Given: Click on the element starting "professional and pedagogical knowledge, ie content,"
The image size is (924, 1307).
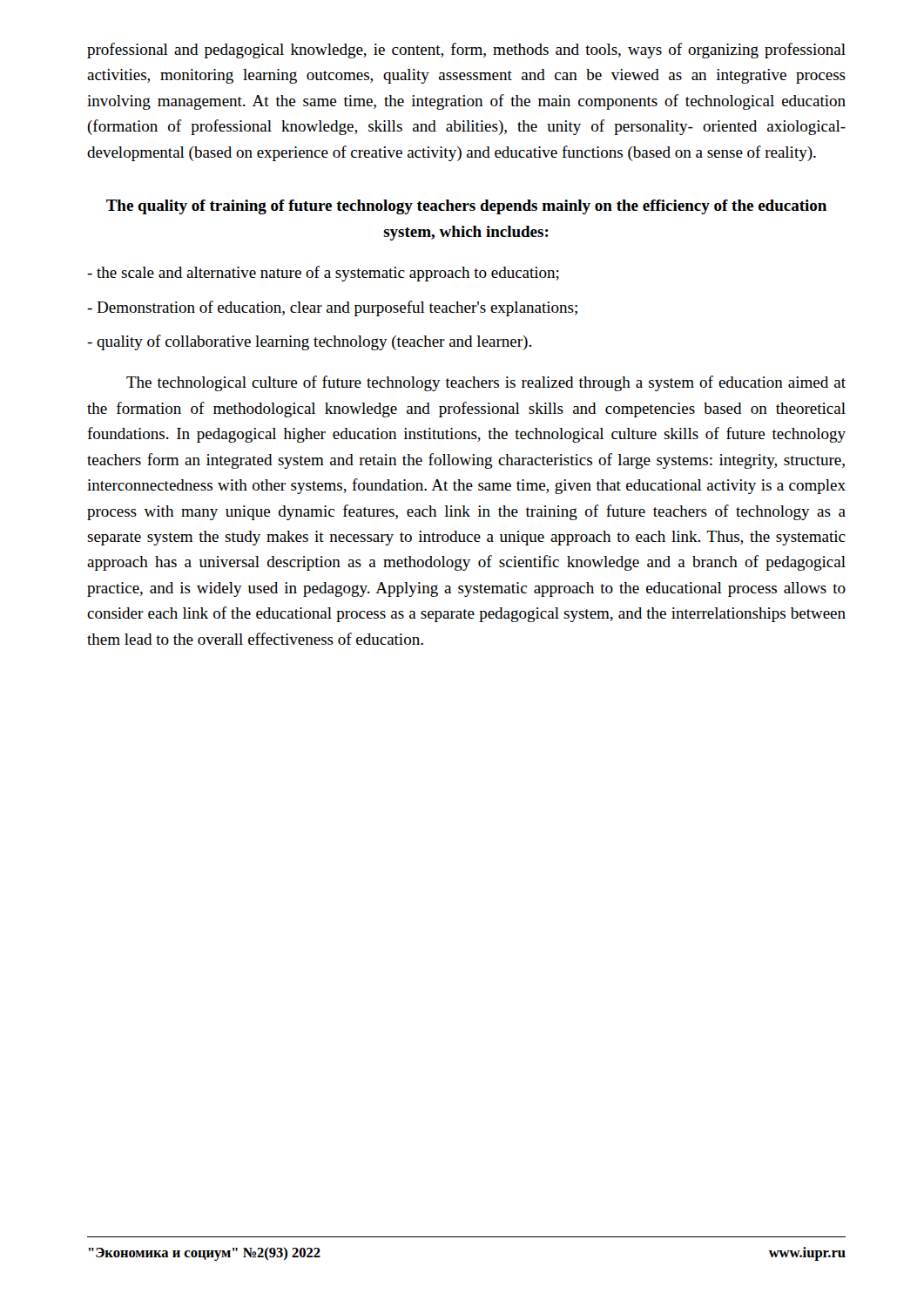Looking at the screenshot, I should [466, 101].
